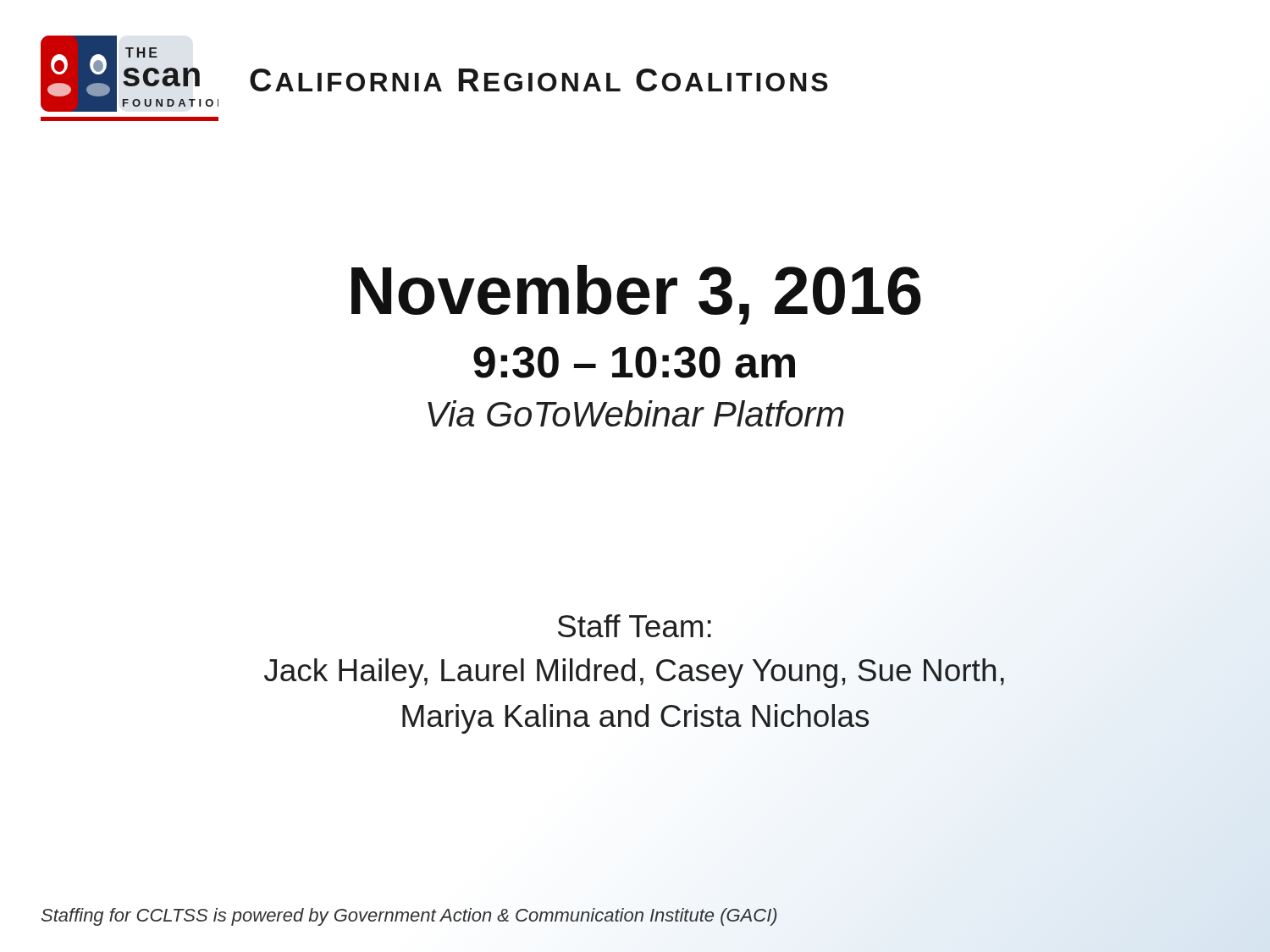Point to "November 3, 2016"
1270x952 pixels.
(x=635, y=291)
